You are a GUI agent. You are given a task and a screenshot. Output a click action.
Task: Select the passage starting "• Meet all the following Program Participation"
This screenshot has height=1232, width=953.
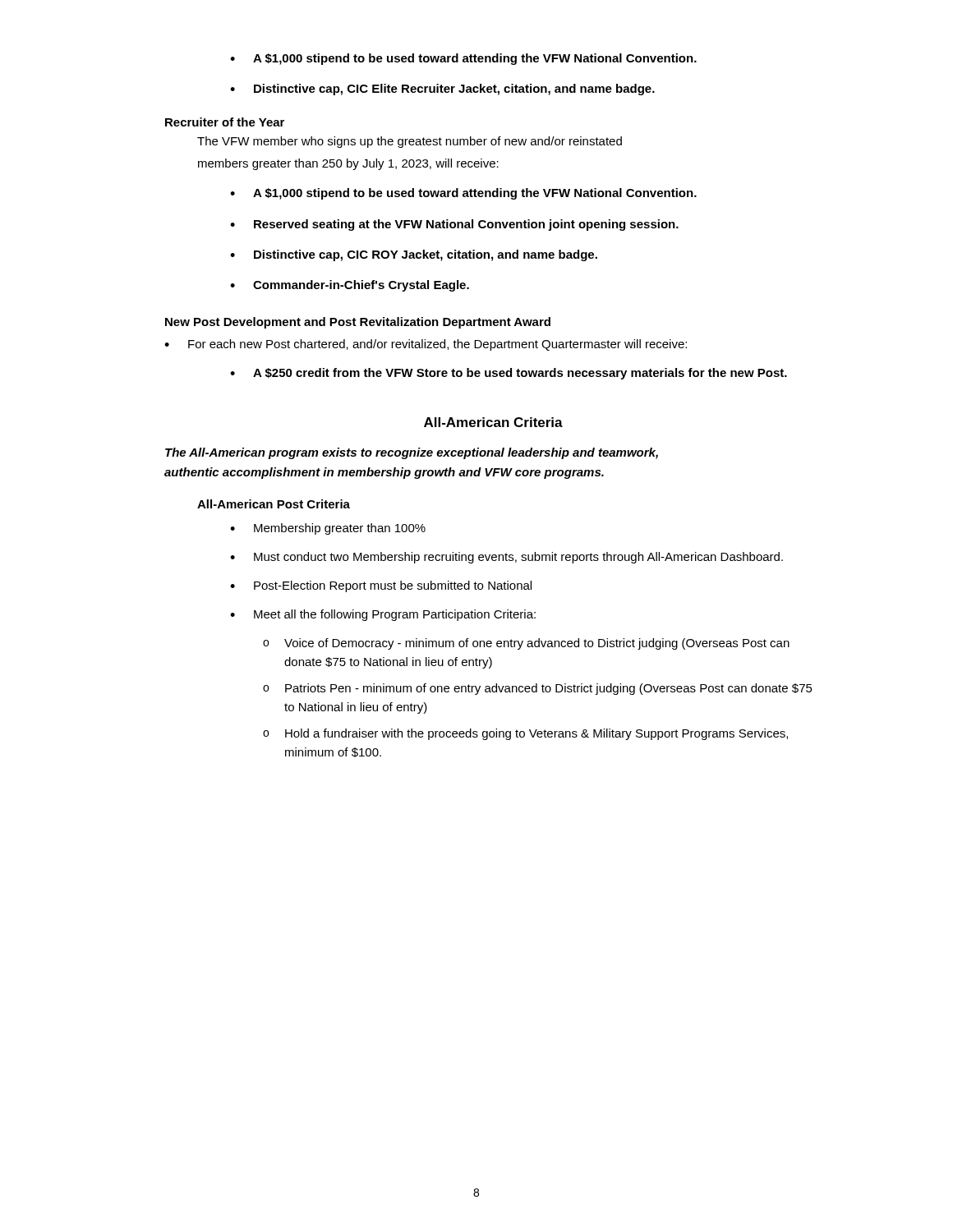click(x=526, y=616)
